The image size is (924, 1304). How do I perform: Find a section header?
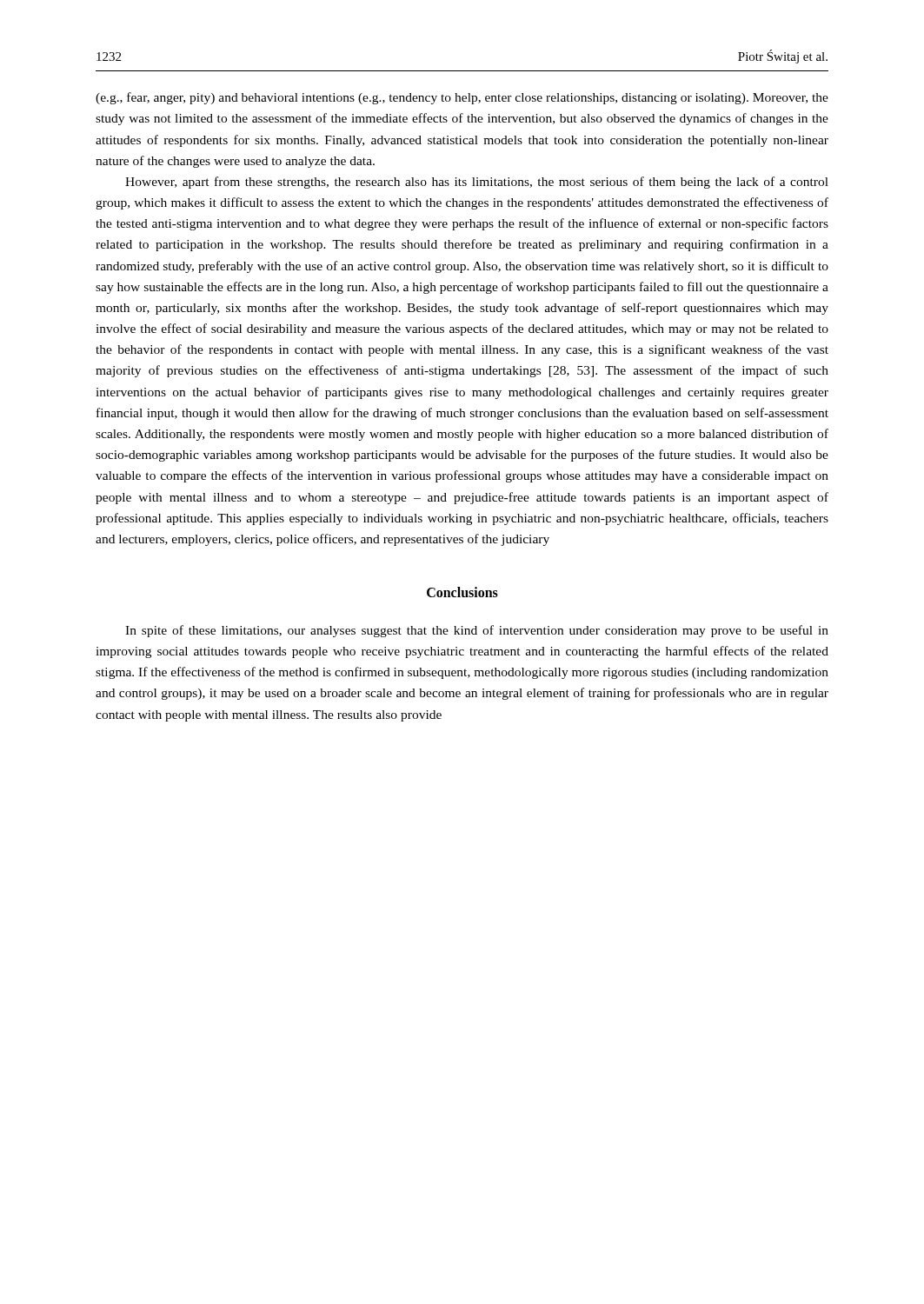tap(462, 592)
